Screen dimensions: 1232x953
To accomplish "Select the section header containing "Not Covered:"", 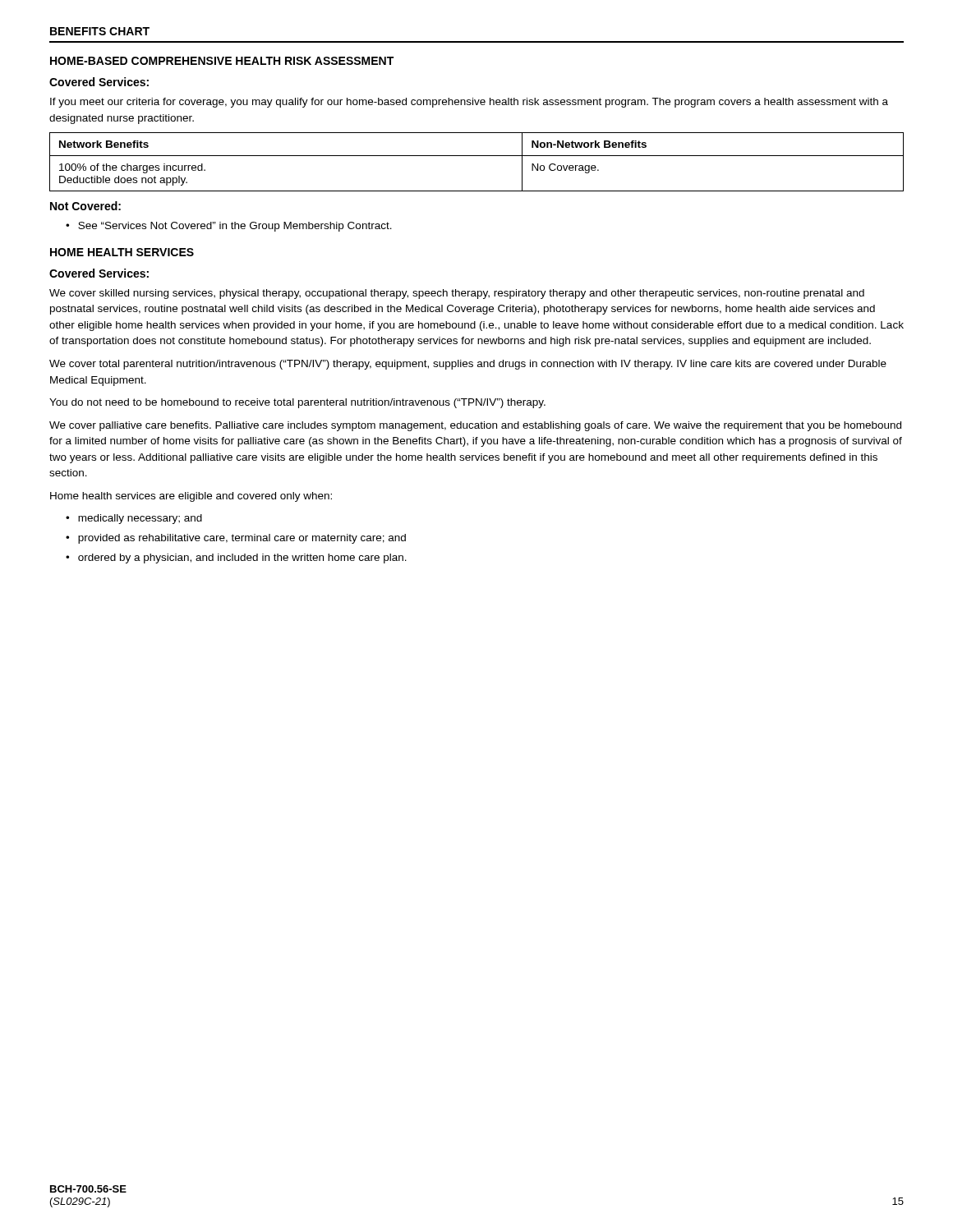I will (85, 206).
